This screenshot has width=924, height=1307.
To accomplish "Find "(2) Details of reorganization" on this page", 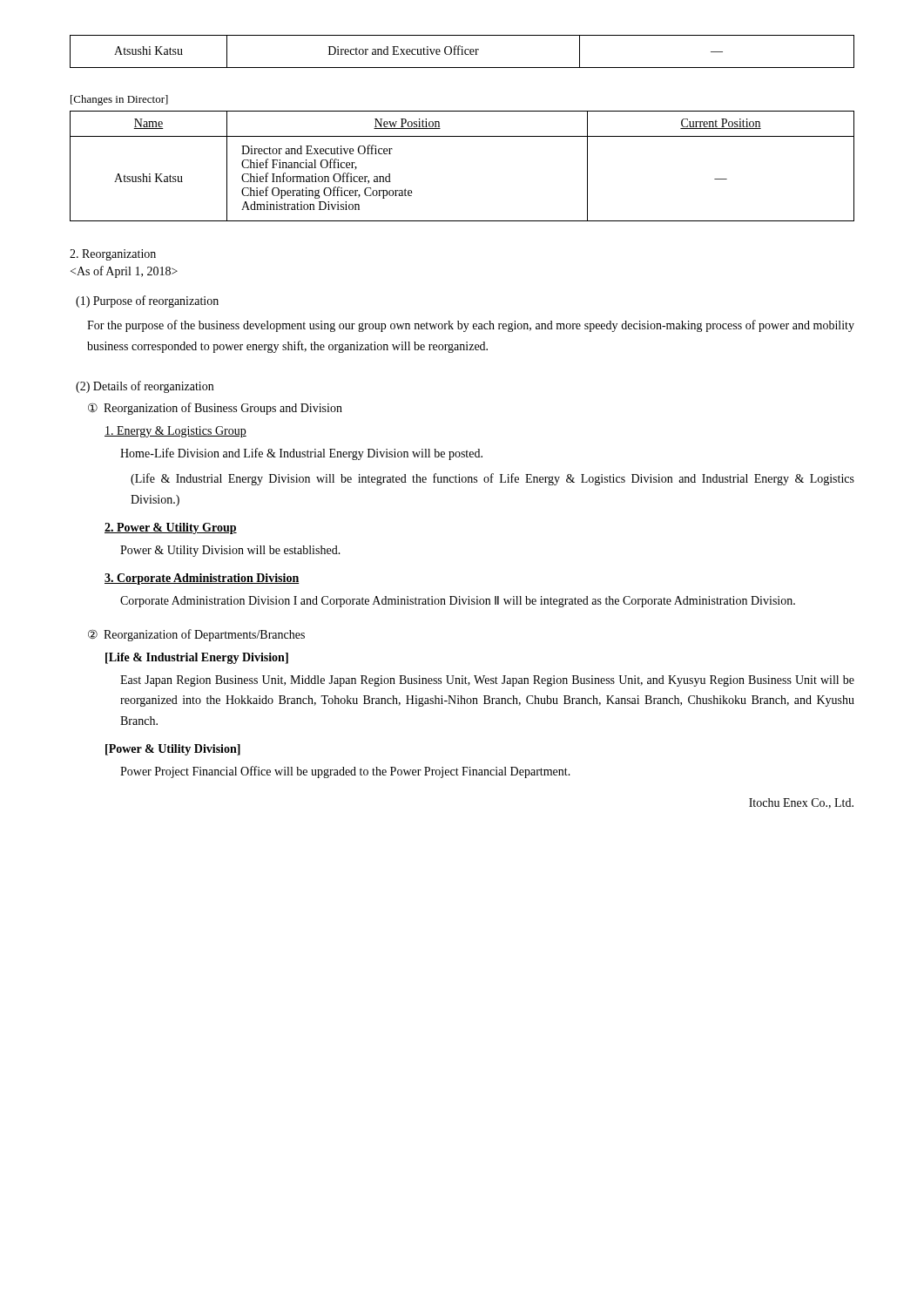I will pyautogui.click(x=142, y=386).
